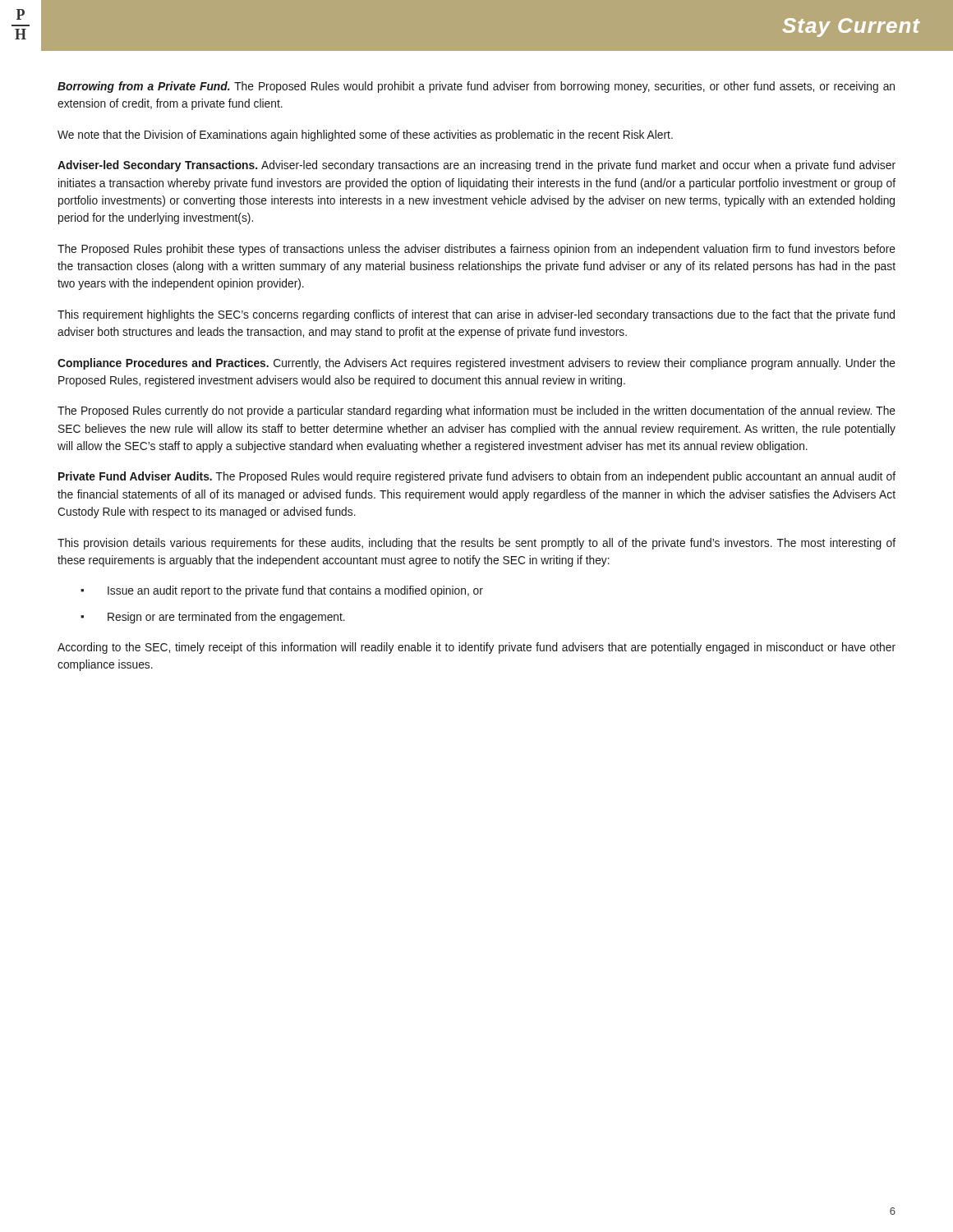This screenshot has width=953, height=1232.
Task: Click on the element starting "Adviser-led Secondary Transactions."
Action: (476, 192)
